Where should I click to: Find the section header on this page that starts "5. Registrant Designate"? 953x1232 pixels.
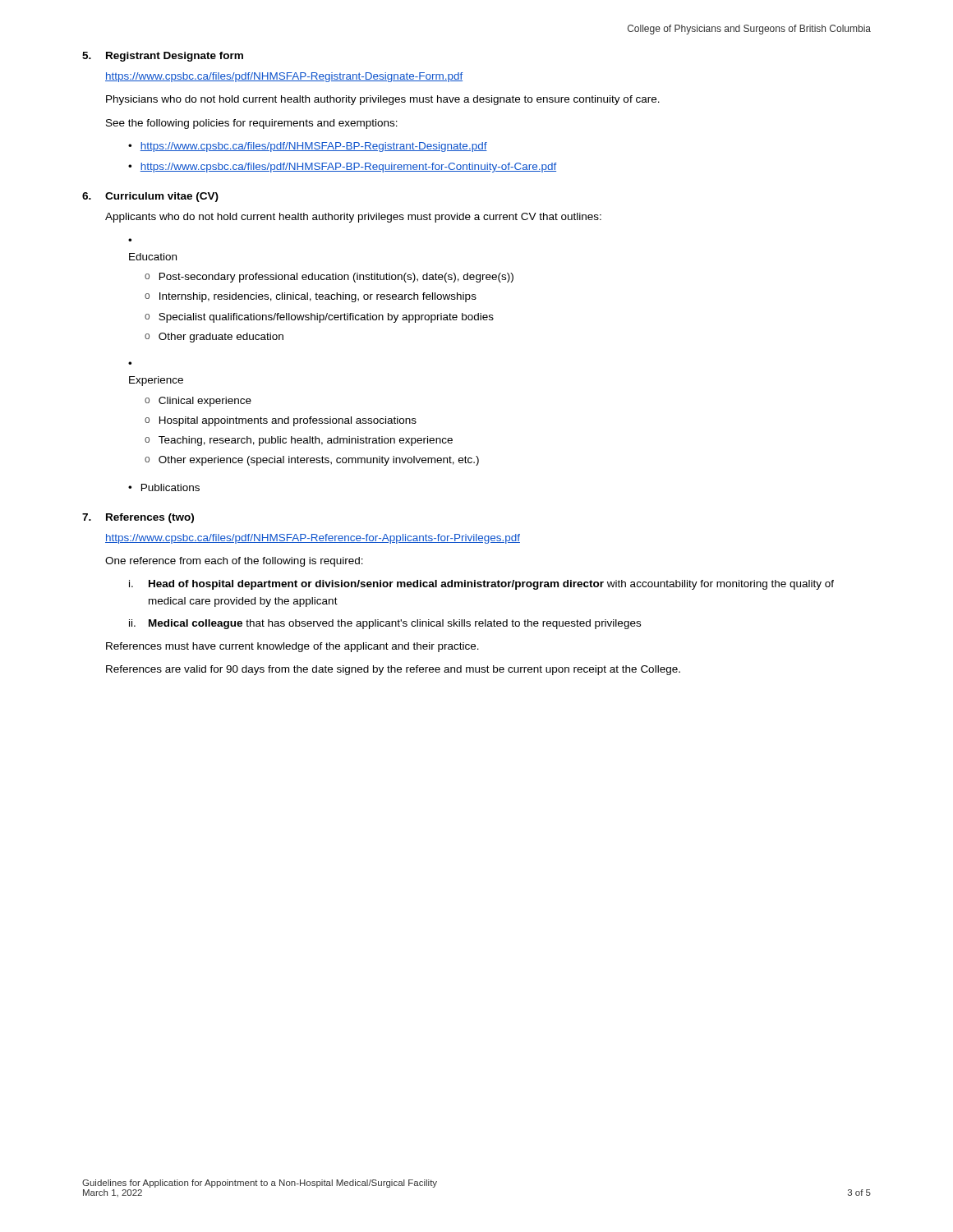click(x=163, y=55)
